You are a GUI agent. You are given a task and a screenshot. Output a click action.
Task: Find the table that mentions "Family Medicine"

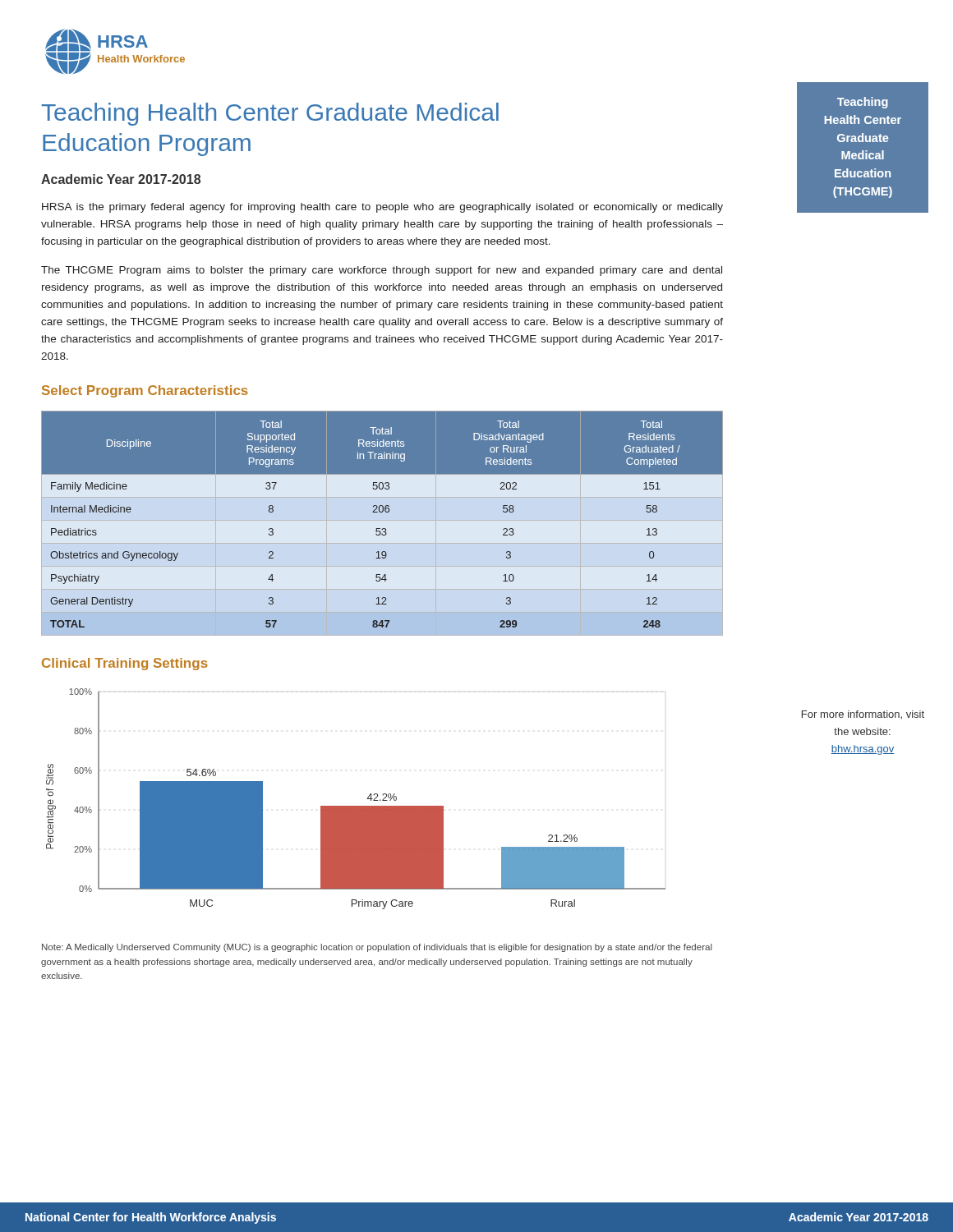click(x=382, y=524)
